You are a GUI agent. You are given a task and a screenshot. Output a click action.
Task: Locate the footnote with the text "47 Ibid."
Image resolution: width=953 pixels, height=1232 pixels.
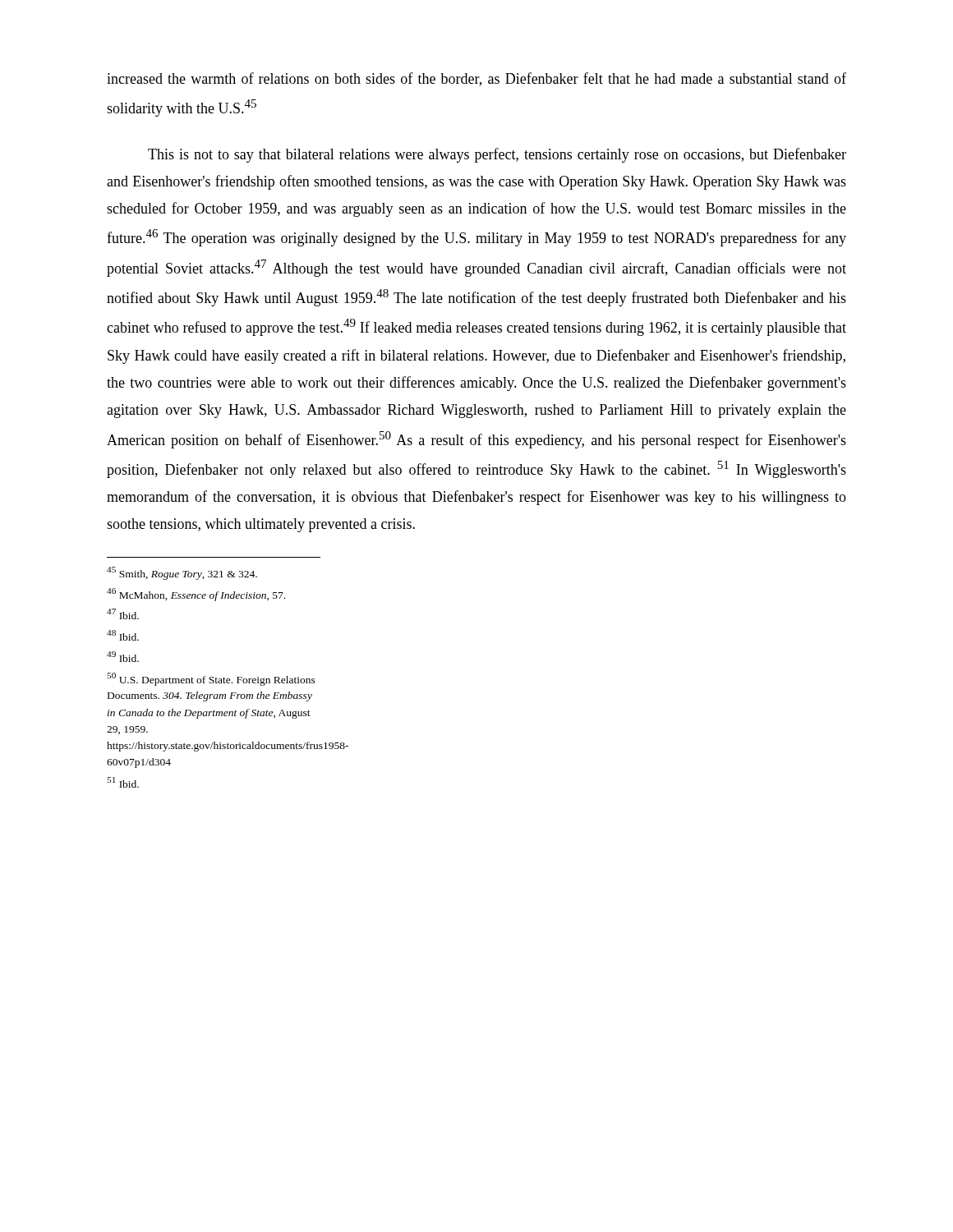pos(123,614)
